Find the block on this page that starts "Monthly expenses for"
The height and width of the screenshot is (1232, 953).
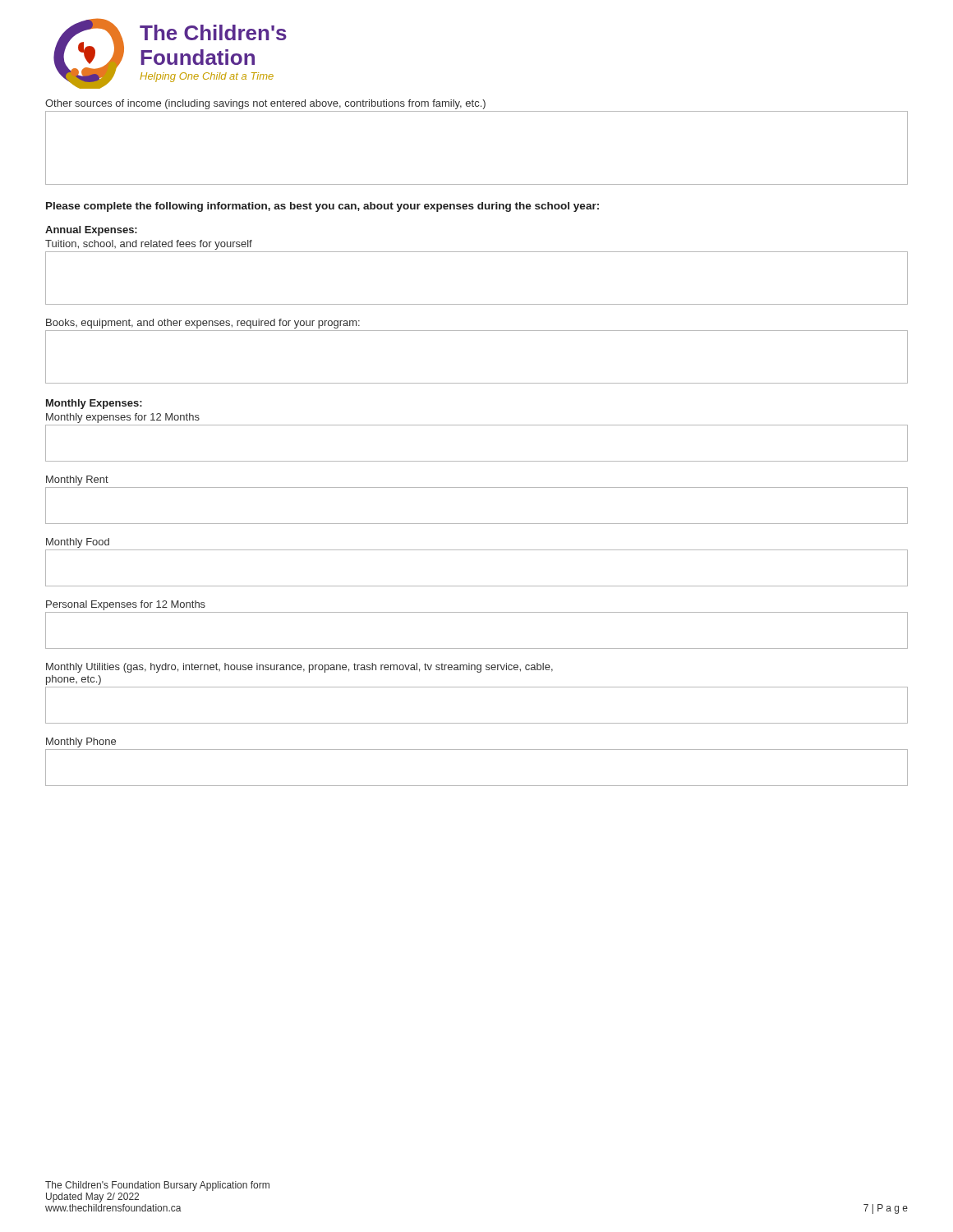122,417
